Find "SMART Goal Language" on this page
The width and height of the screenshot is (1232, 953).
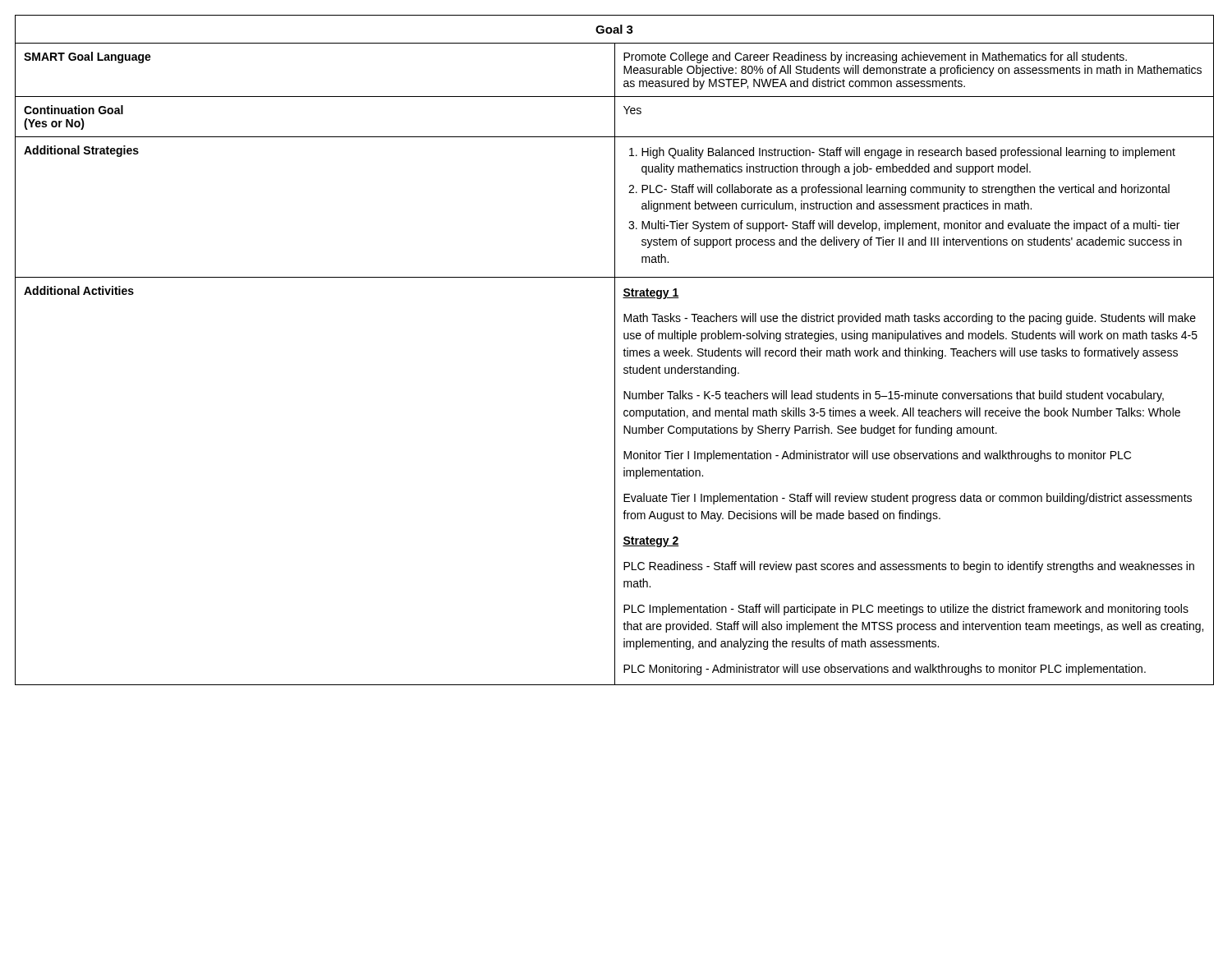coord(87,57)
